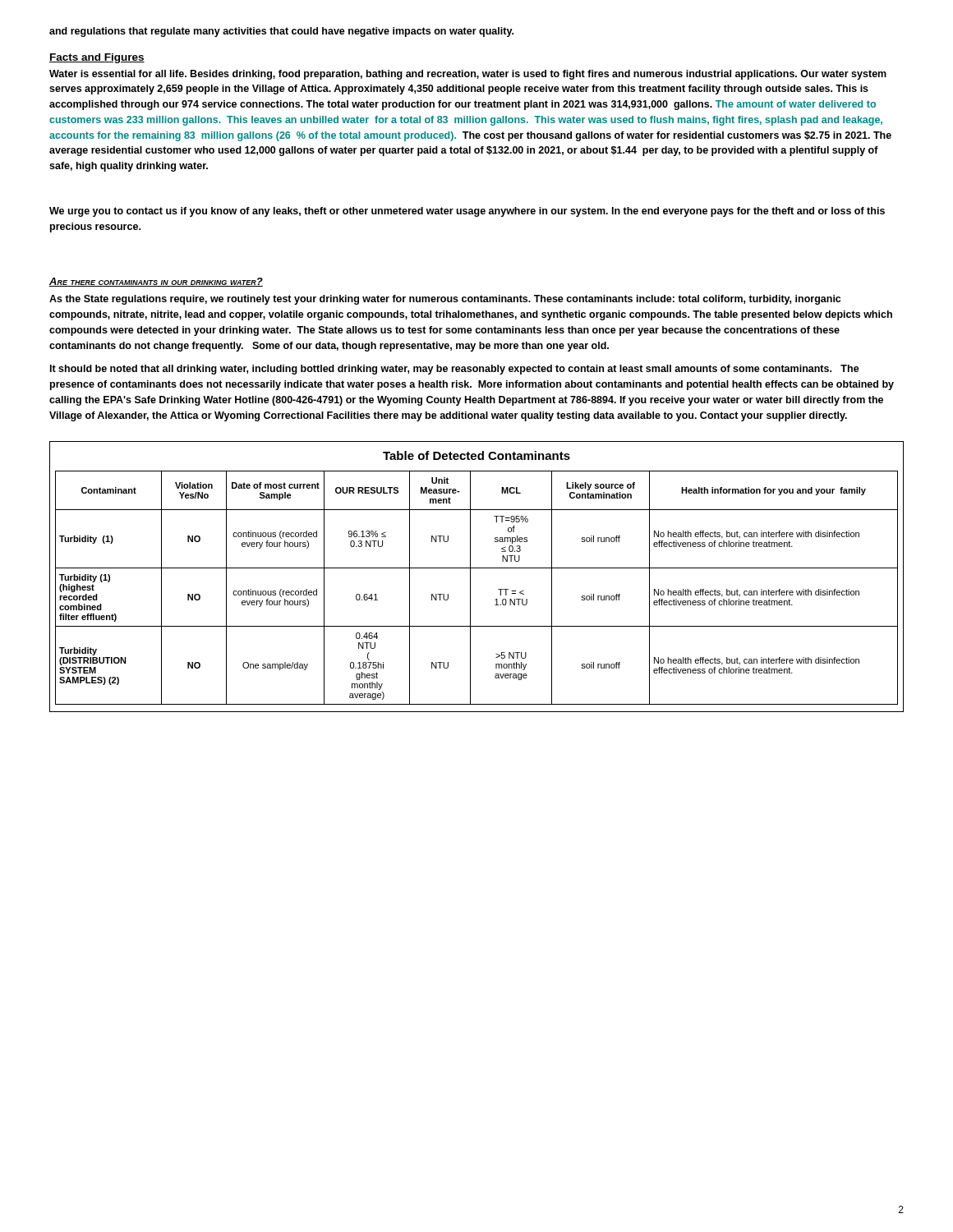Point to the block beginning "Water is essential for"
Viewport: 953px width, 1232px height.
coord(470,120)
